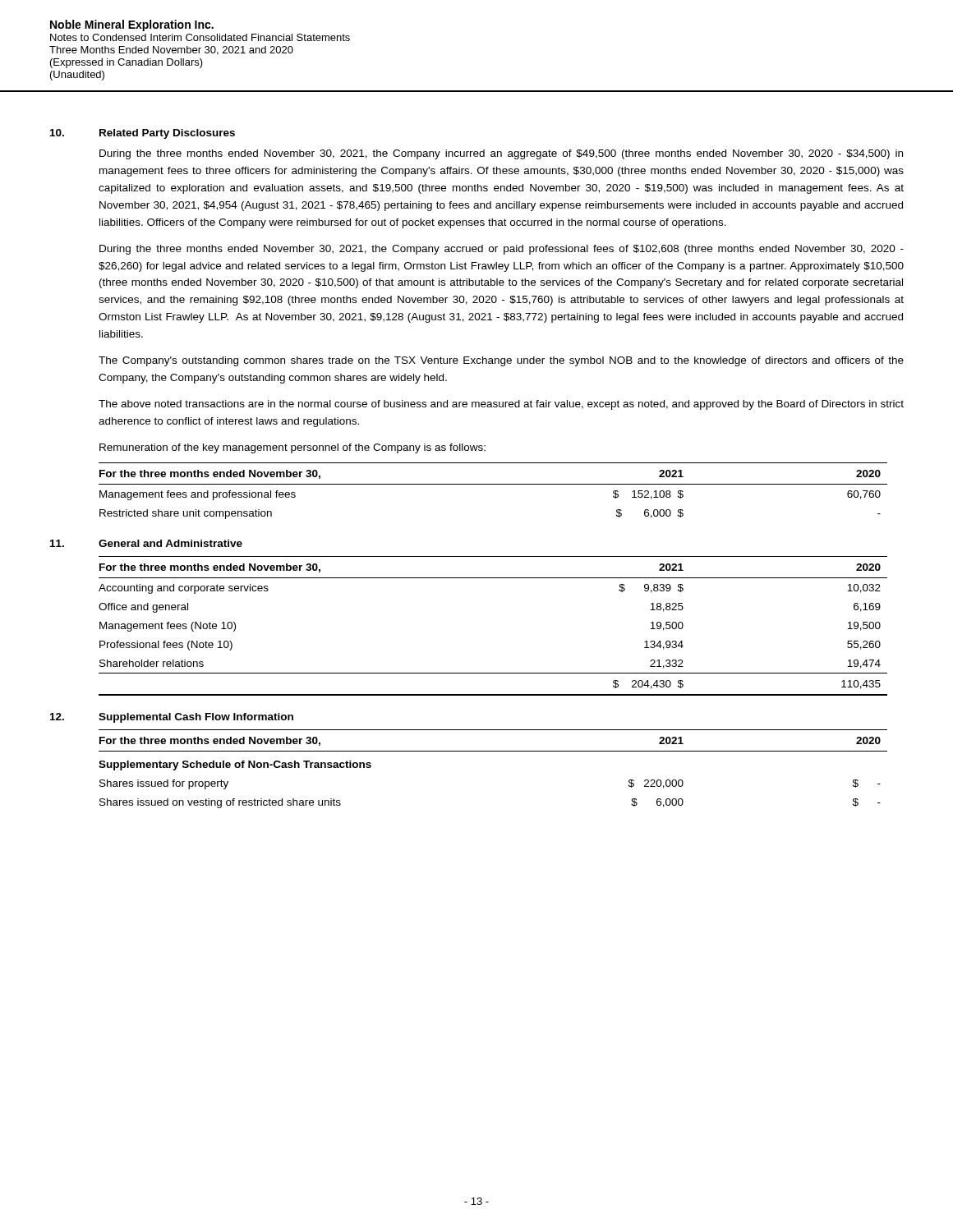Click on the text block containing "The Company's outstanding common shares trade on"
The height and width of the screenshot is (1232, 953).
[x=501, y=369]
